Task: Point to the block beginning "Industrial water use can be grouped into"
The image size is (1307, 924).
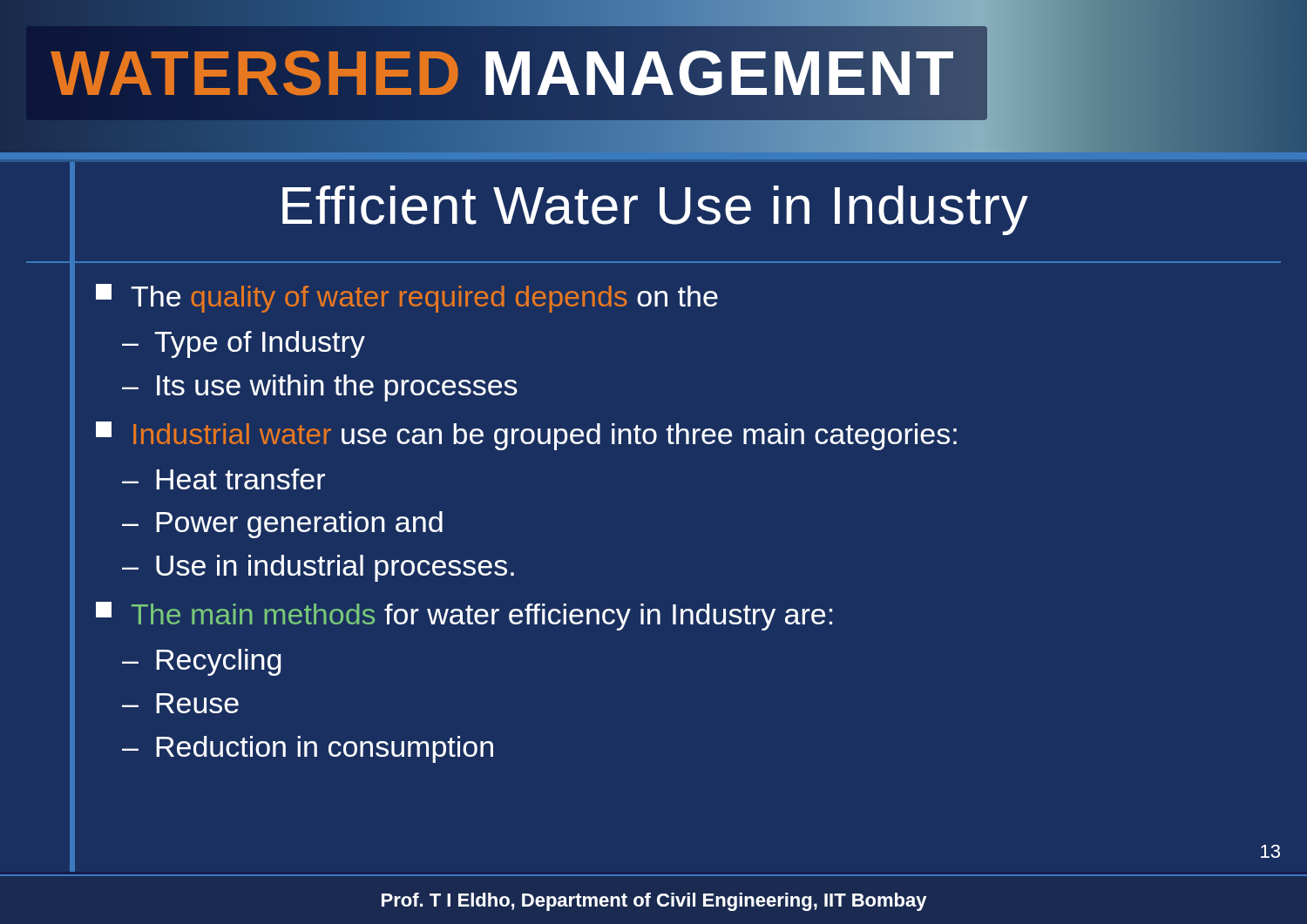Action: coord(527,434)
